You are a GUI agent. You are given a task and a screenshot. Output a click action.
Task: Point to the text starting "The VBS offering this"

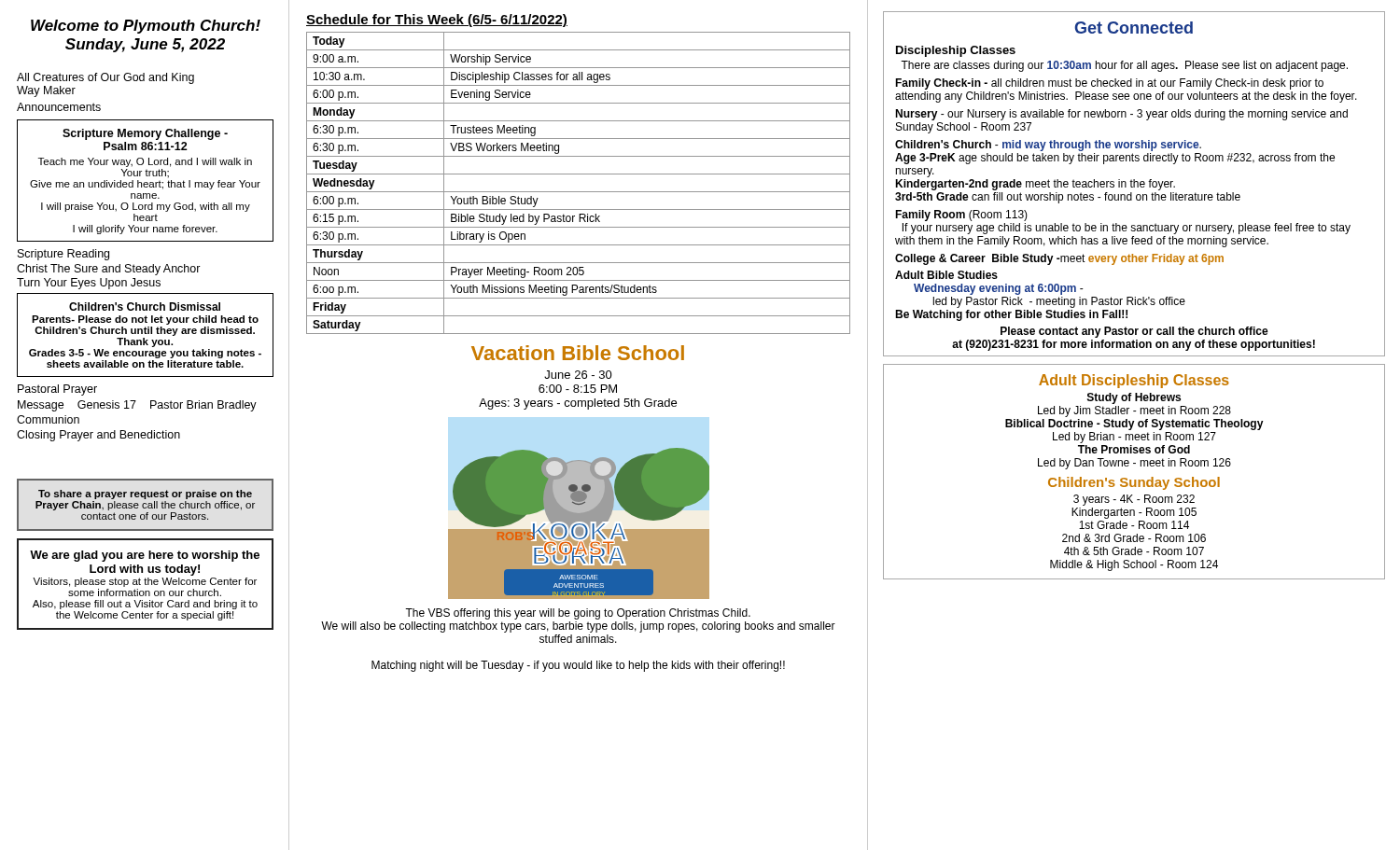pyautogui.click(x=578, y=639)
